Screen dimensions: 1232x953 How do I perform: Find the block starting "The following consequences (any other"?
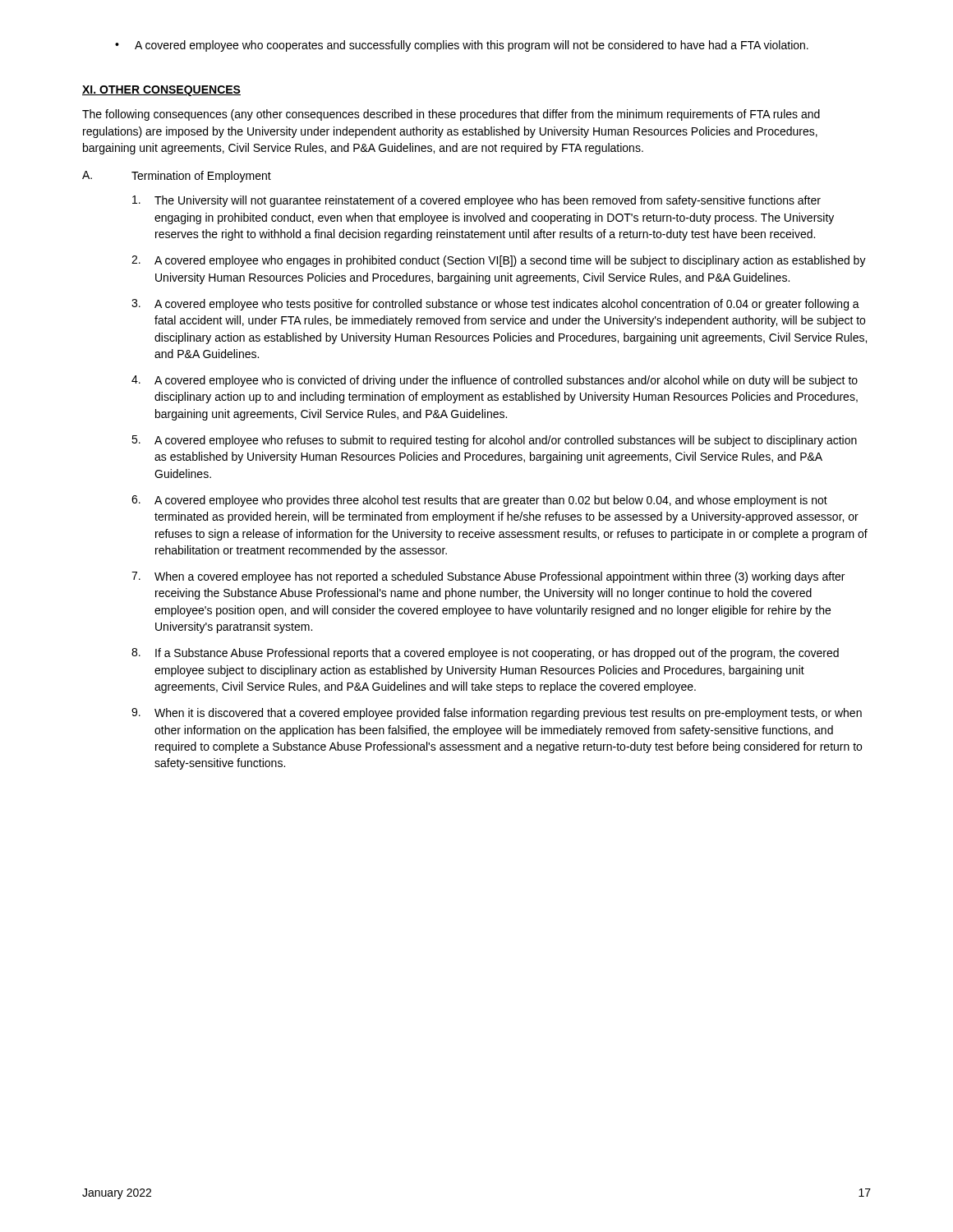pos(451,131)
